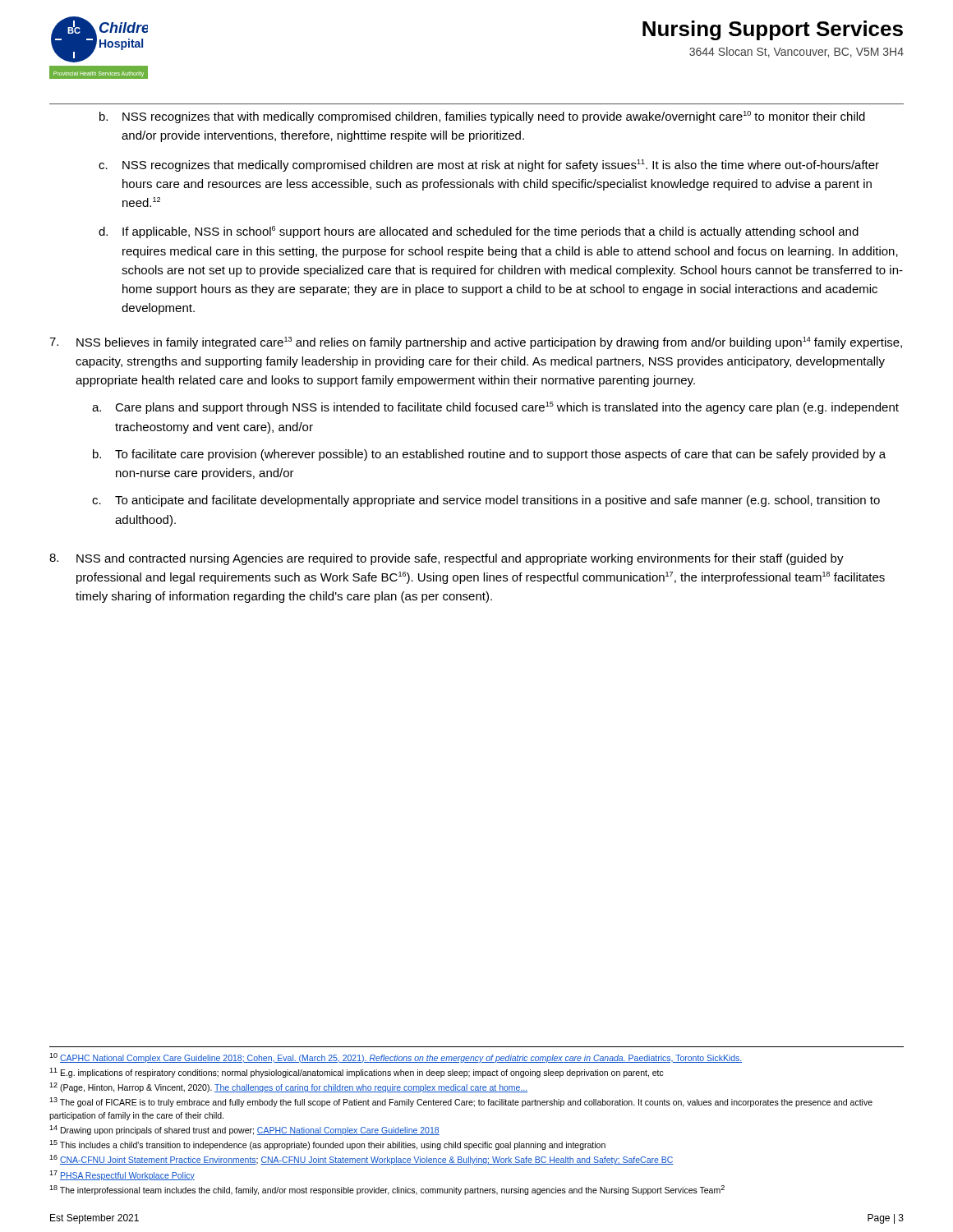Find the list item with the text "7. NSS believes in family"
The height and width of the screenshot is (1232, 953).
[x=476, y=343]
